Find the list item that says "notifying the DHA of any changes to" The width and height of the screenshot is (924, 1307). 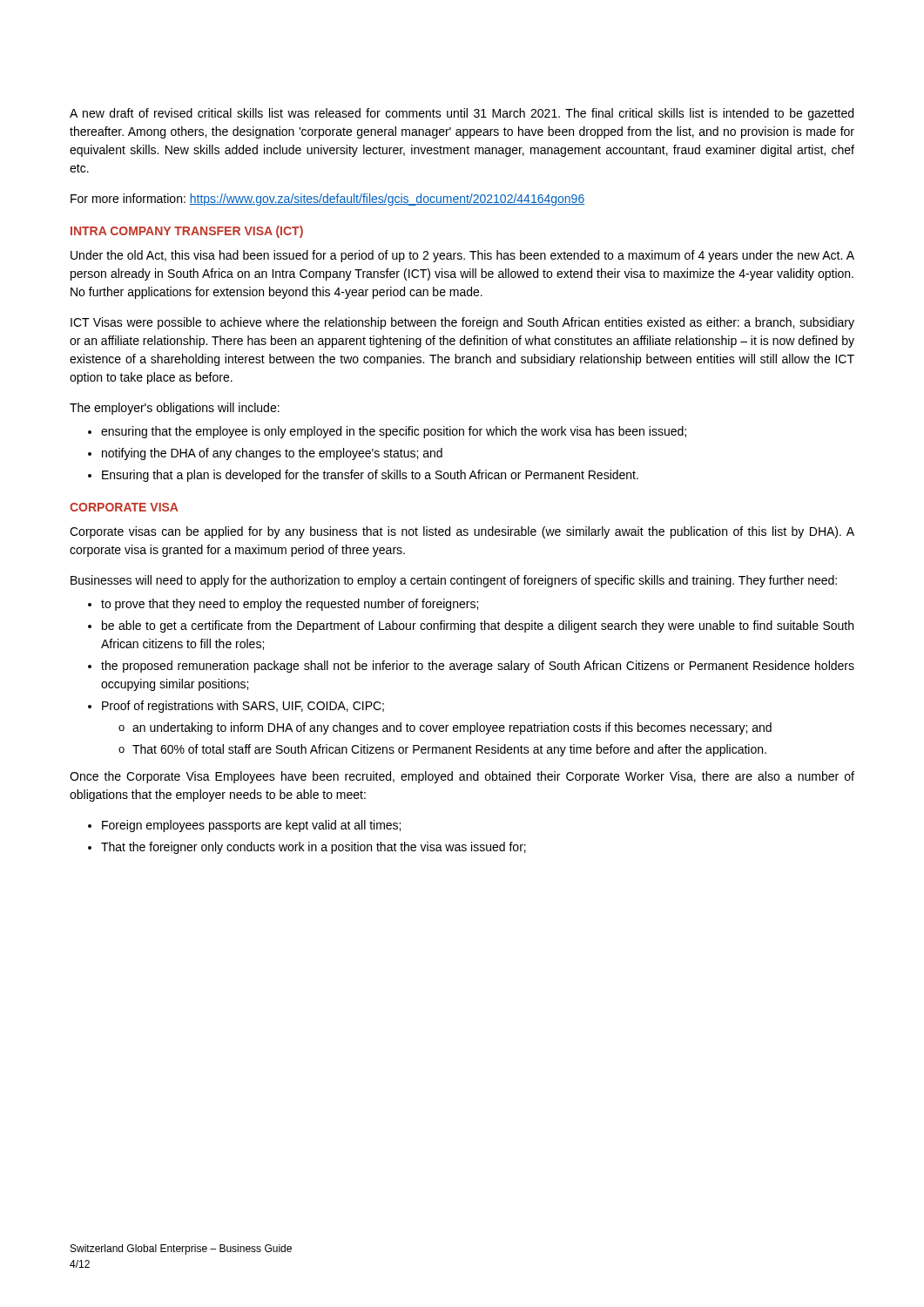pyautogui.click(x=272, y=453)
